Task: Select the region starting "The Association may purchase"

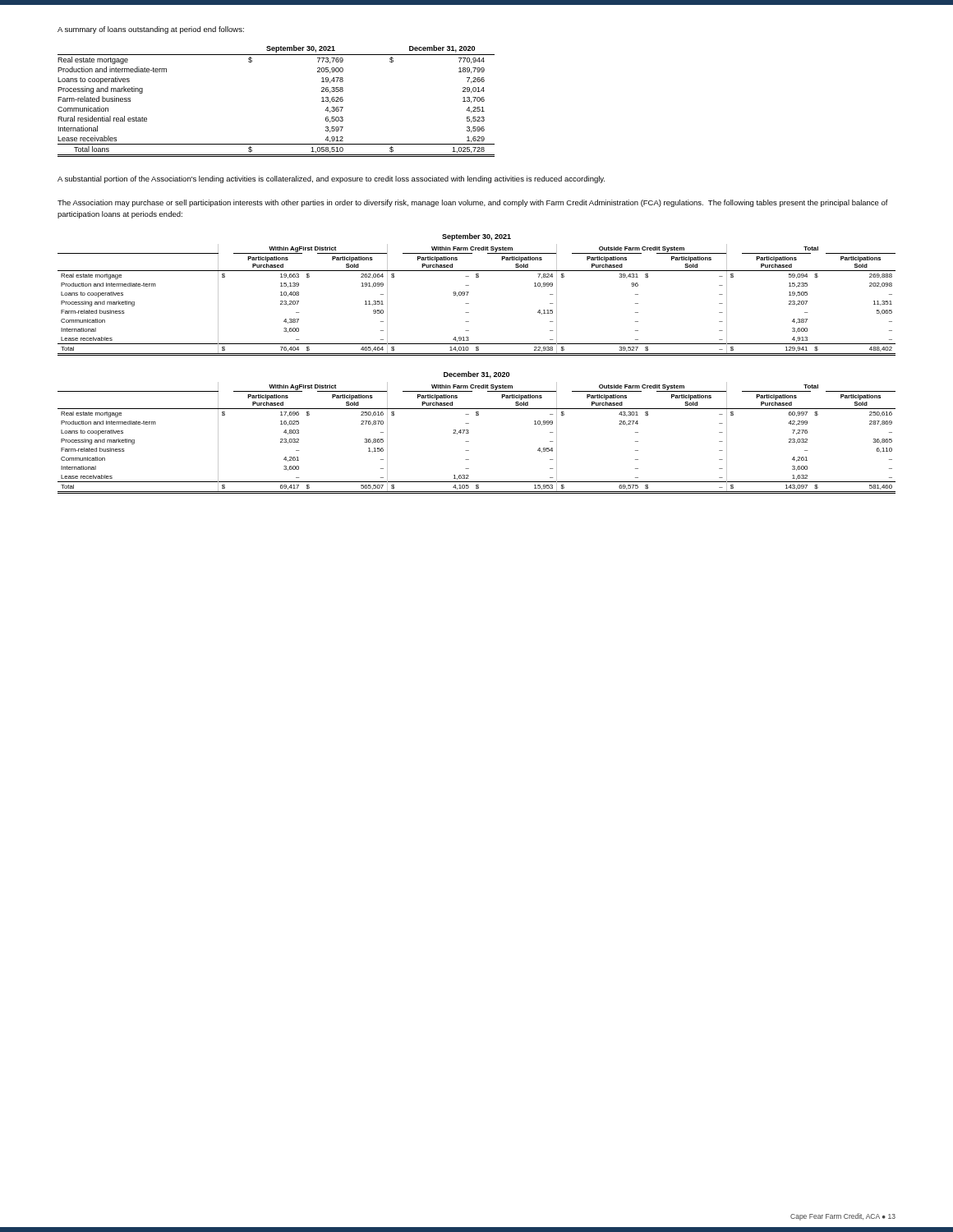Action: coord(473,208)
